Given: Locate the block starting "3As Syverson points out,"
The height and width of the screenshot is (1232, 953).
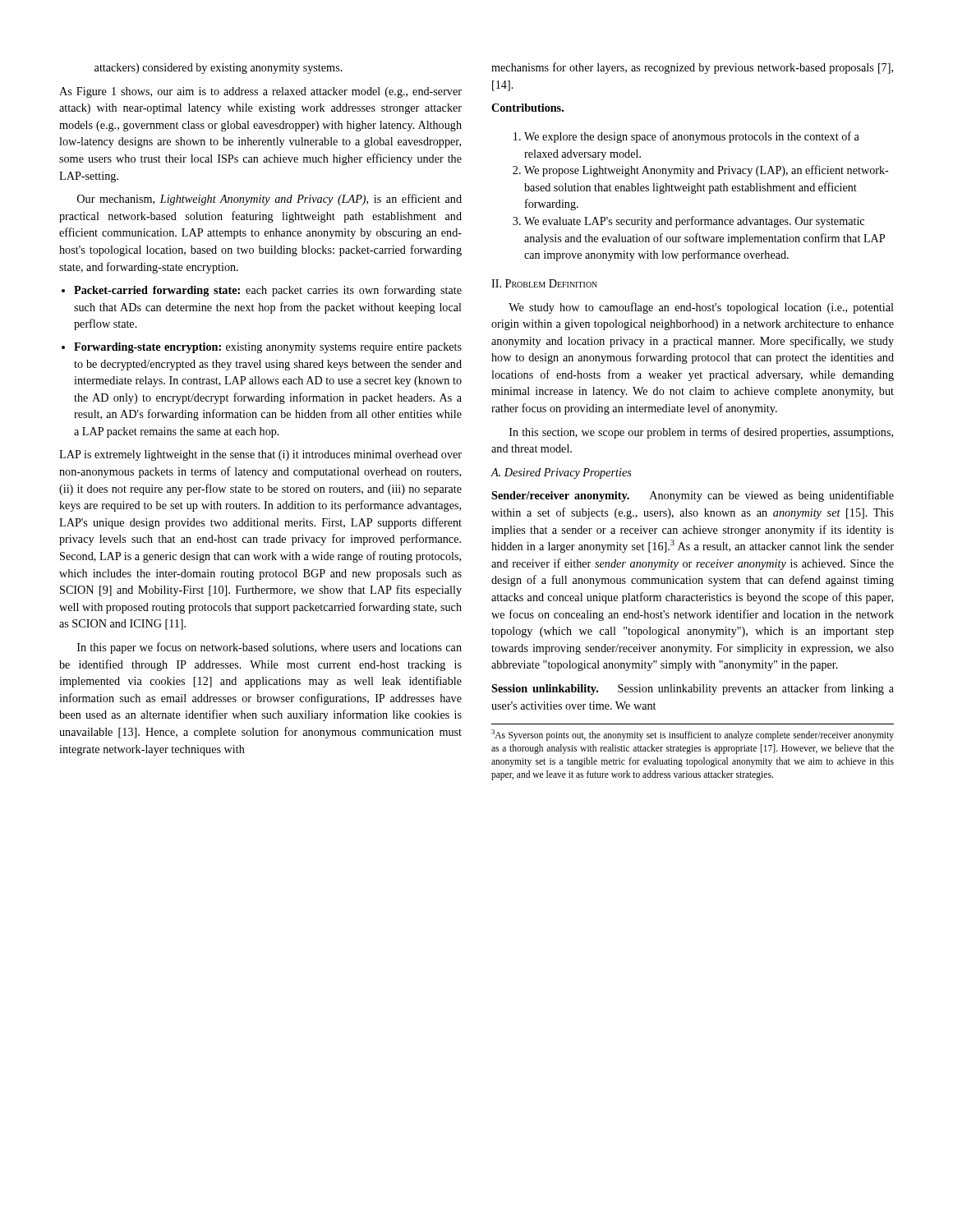Looking at the screenshot, I should 693,753.
